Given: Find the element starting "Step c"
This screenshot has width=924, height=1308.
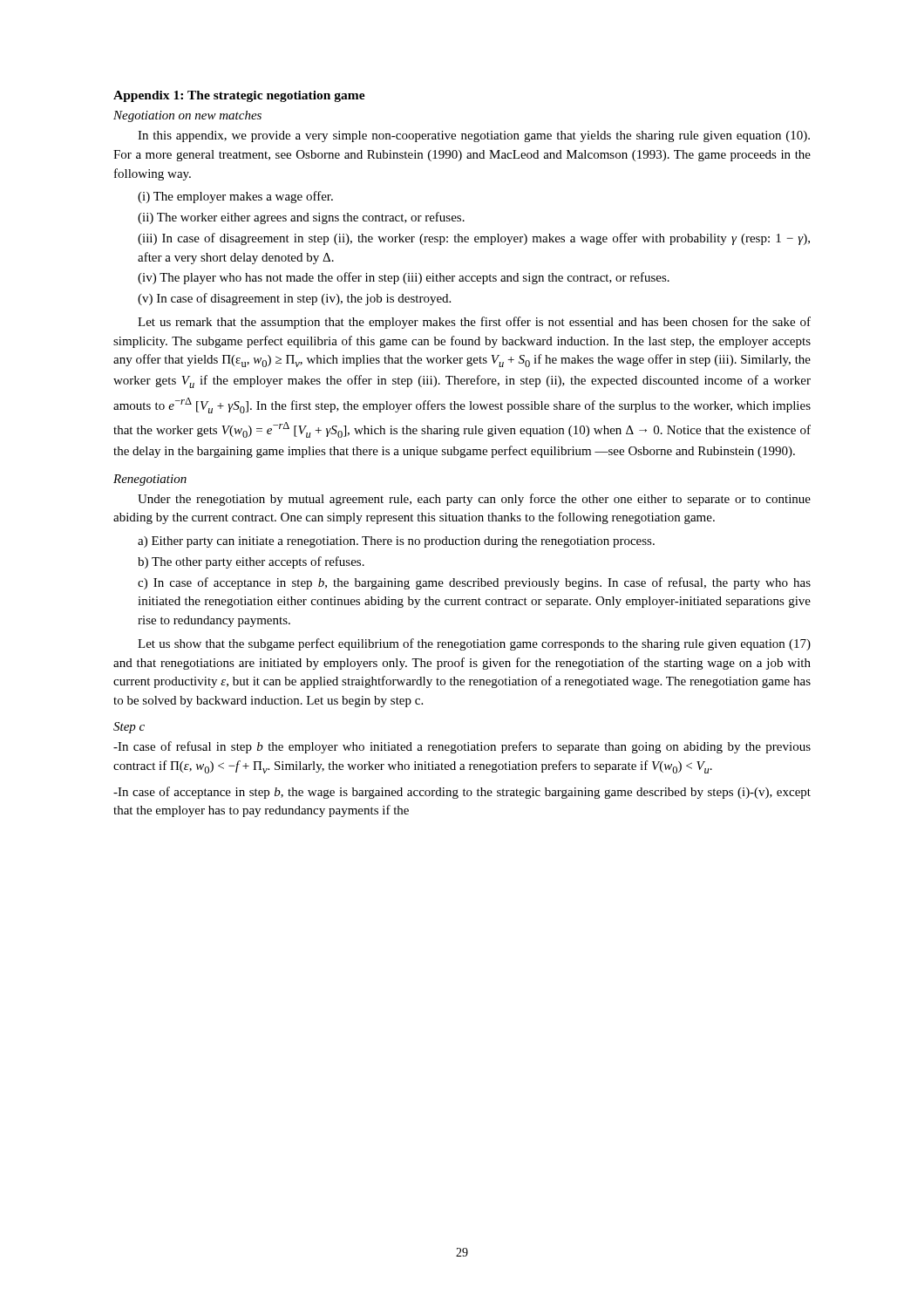Looking at the screenshot, I should 129,726.
